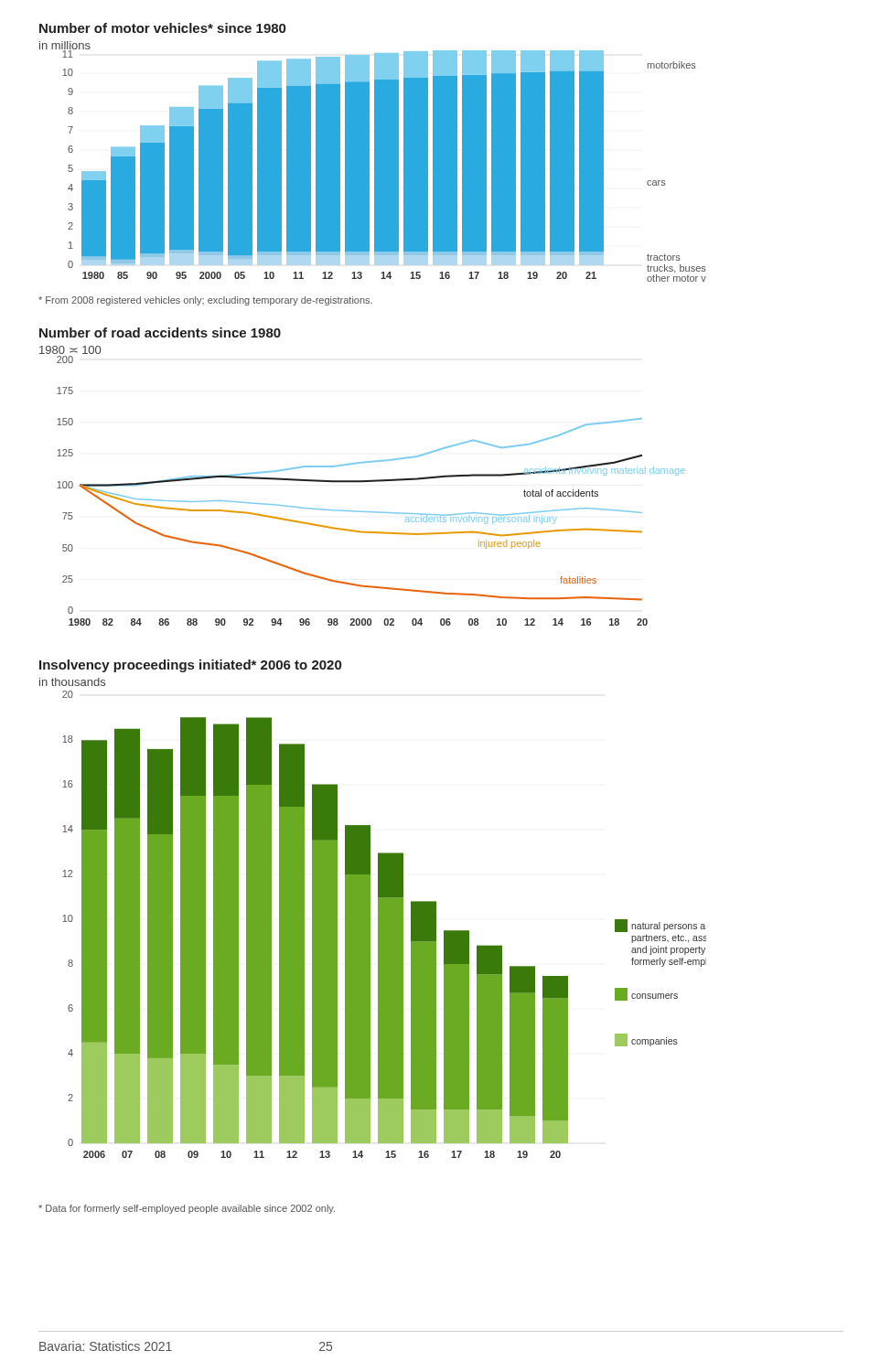Locate the section header that reads "Number of road"
Screen dimensions: 1372x880
(160, 333)
